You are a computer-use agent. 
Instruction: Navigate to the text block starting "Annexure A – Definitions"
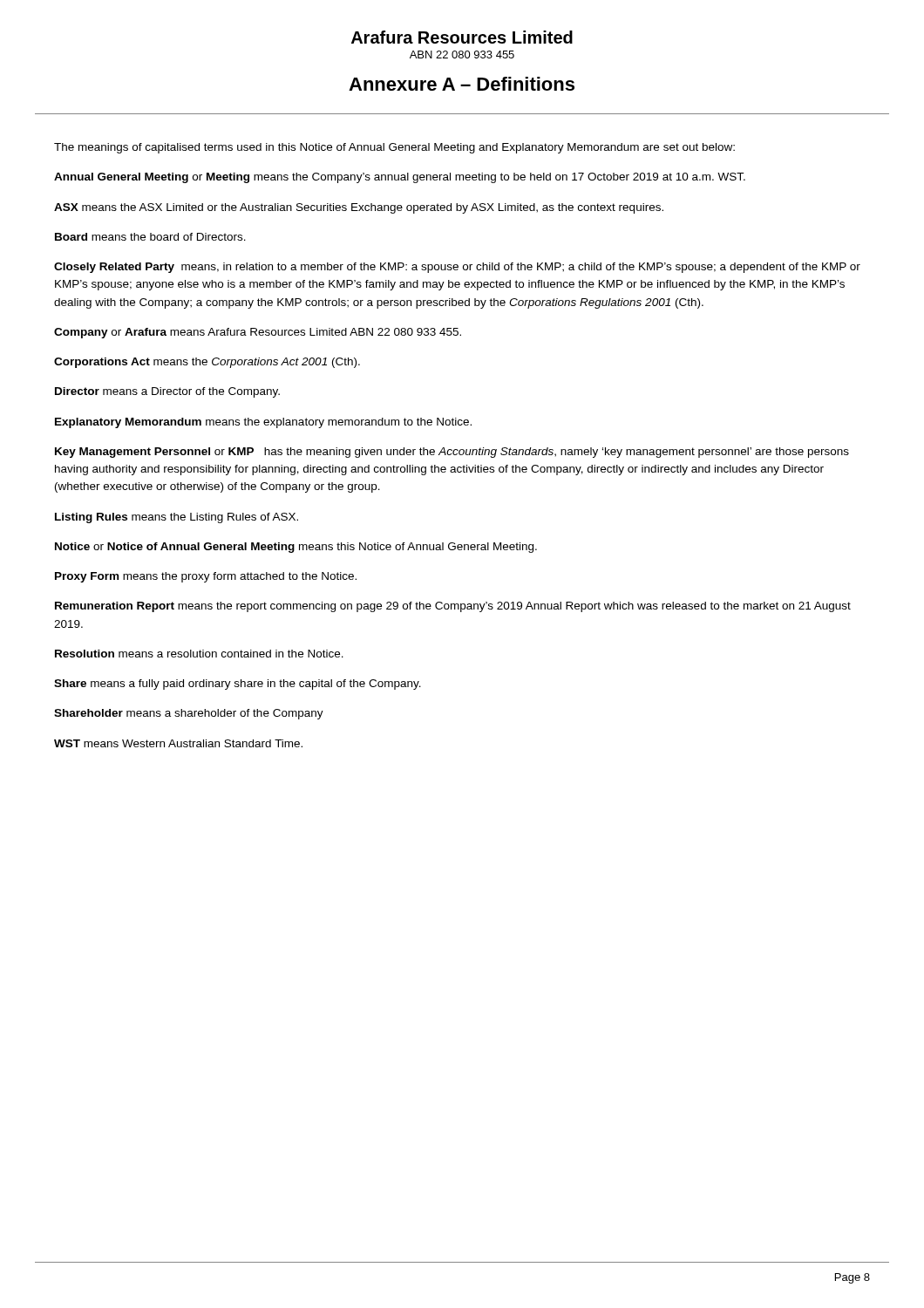(x=462, y=84)
